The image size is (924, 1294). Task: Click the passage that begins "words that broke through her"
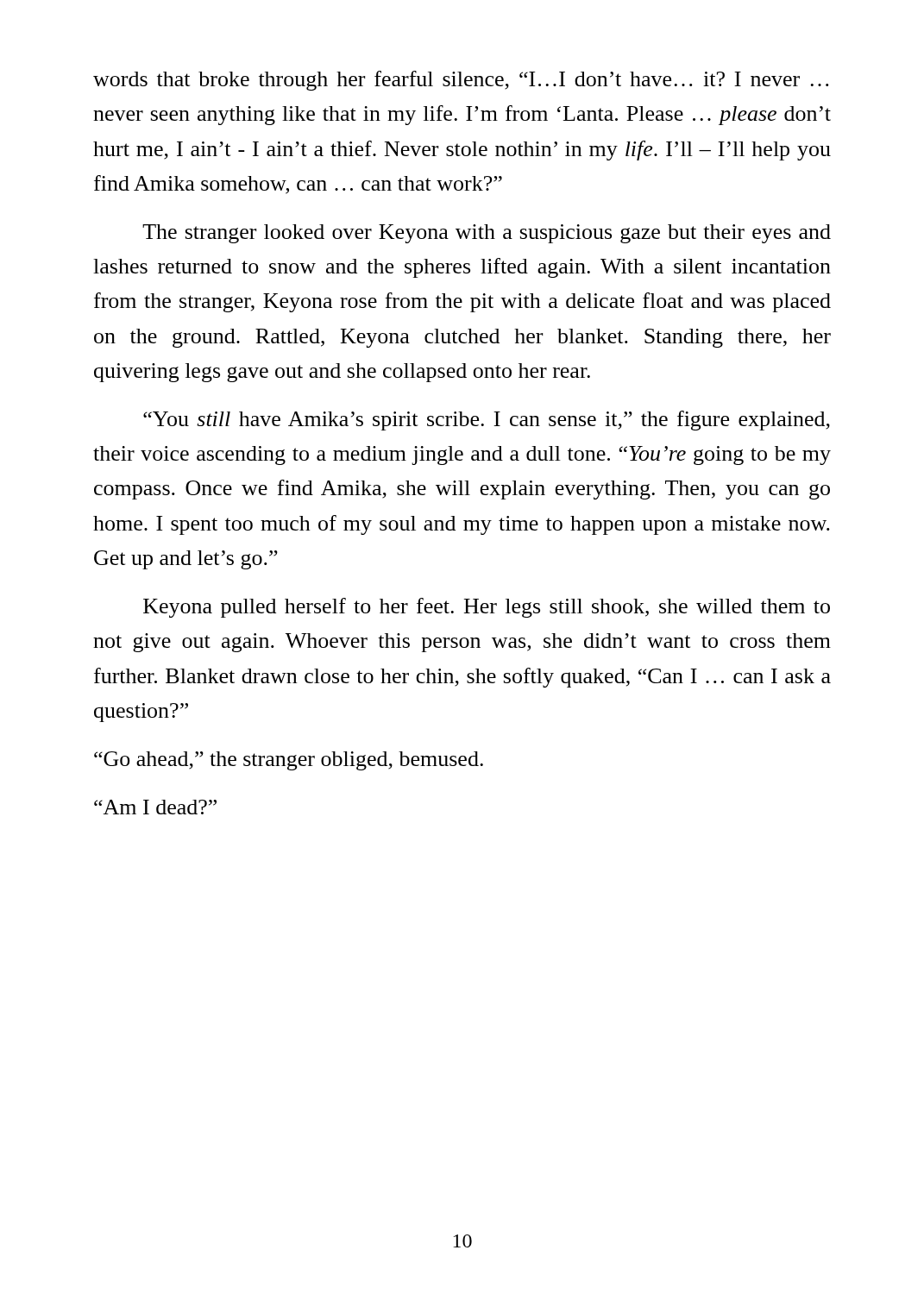462,443
